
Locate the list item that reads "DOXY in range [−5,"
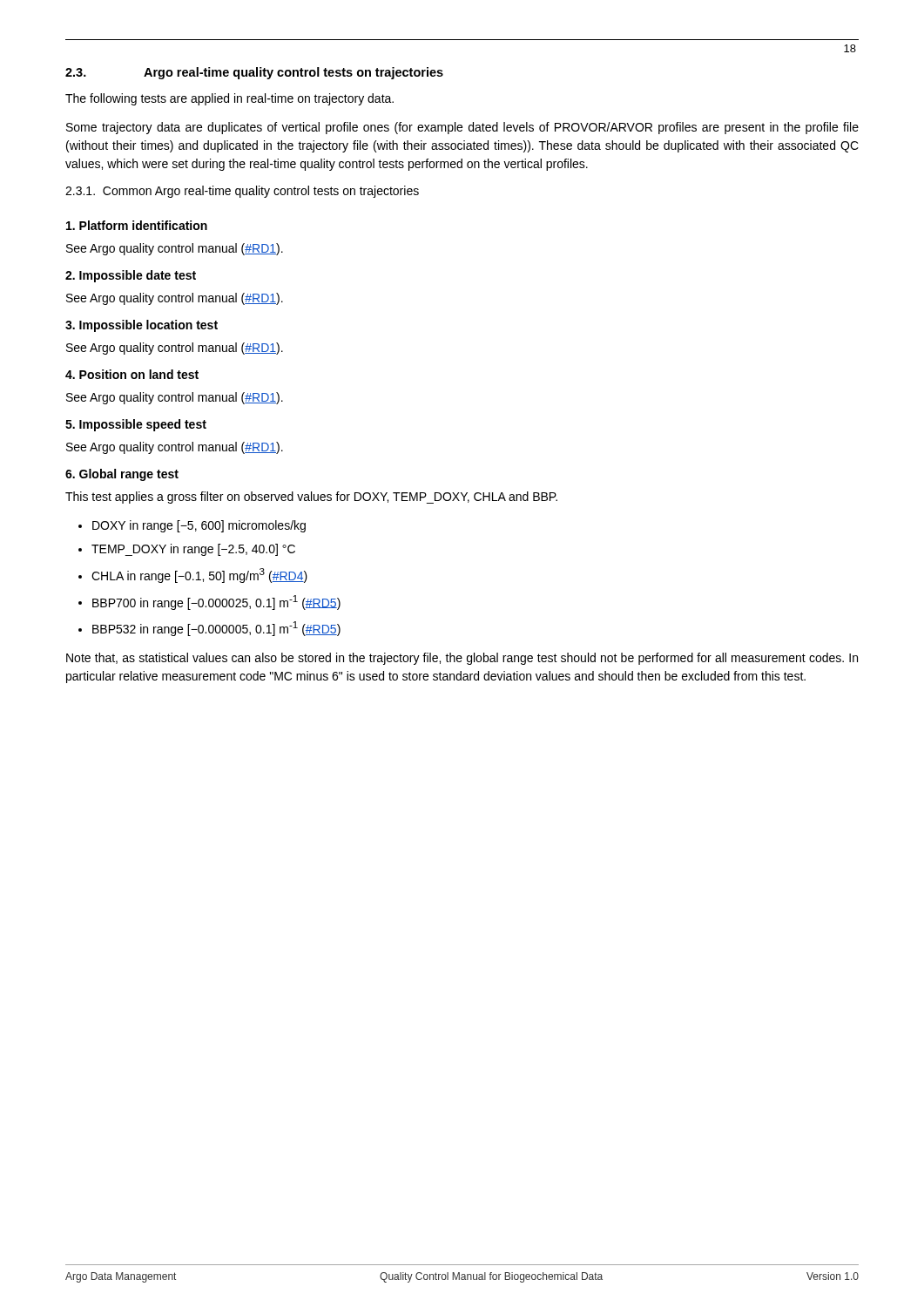[199, 526]
